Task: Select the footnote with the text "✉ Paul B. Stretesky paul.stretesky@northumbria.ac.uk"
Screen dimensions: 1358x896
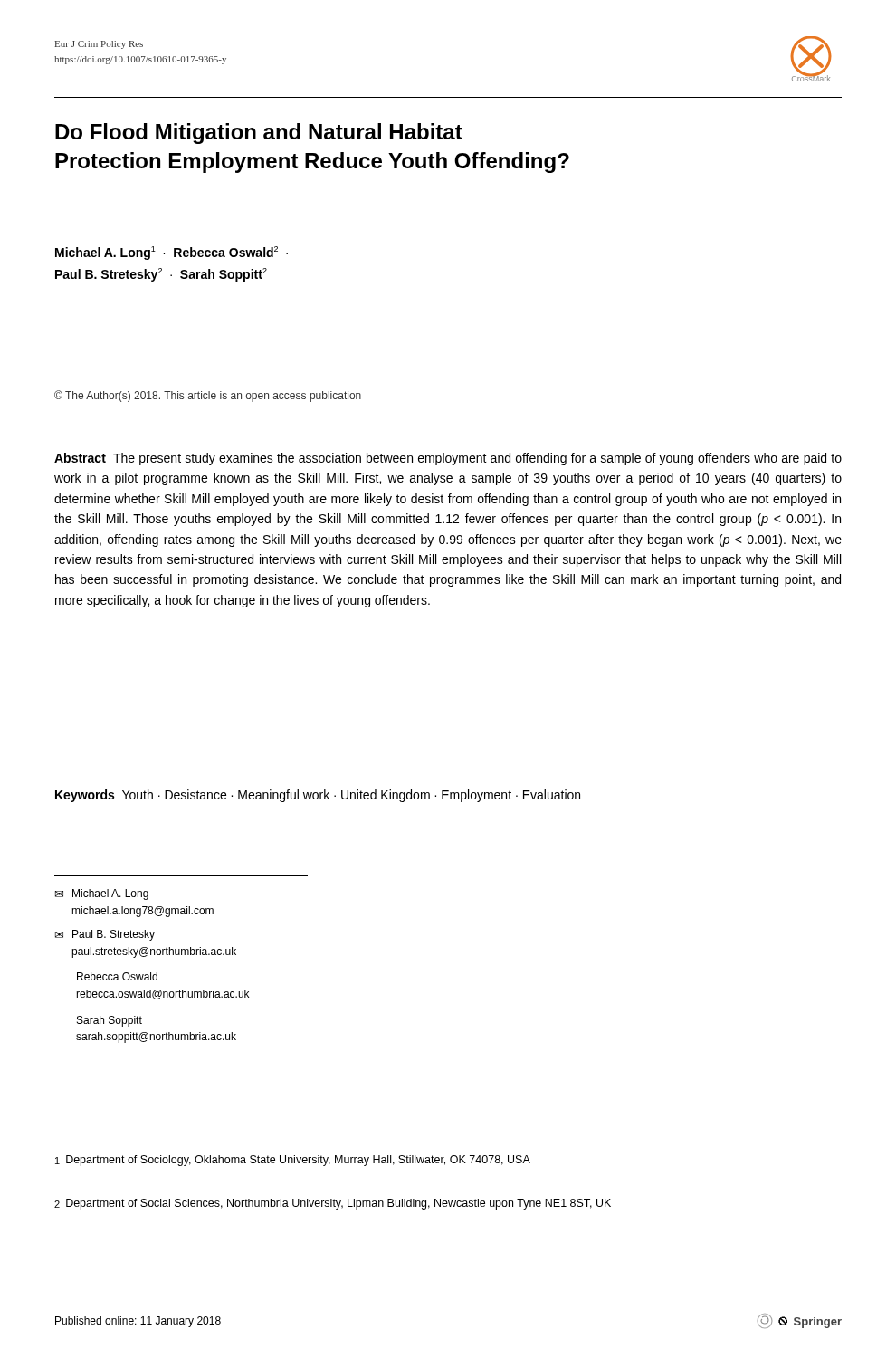Action: [x=145, y=943]
